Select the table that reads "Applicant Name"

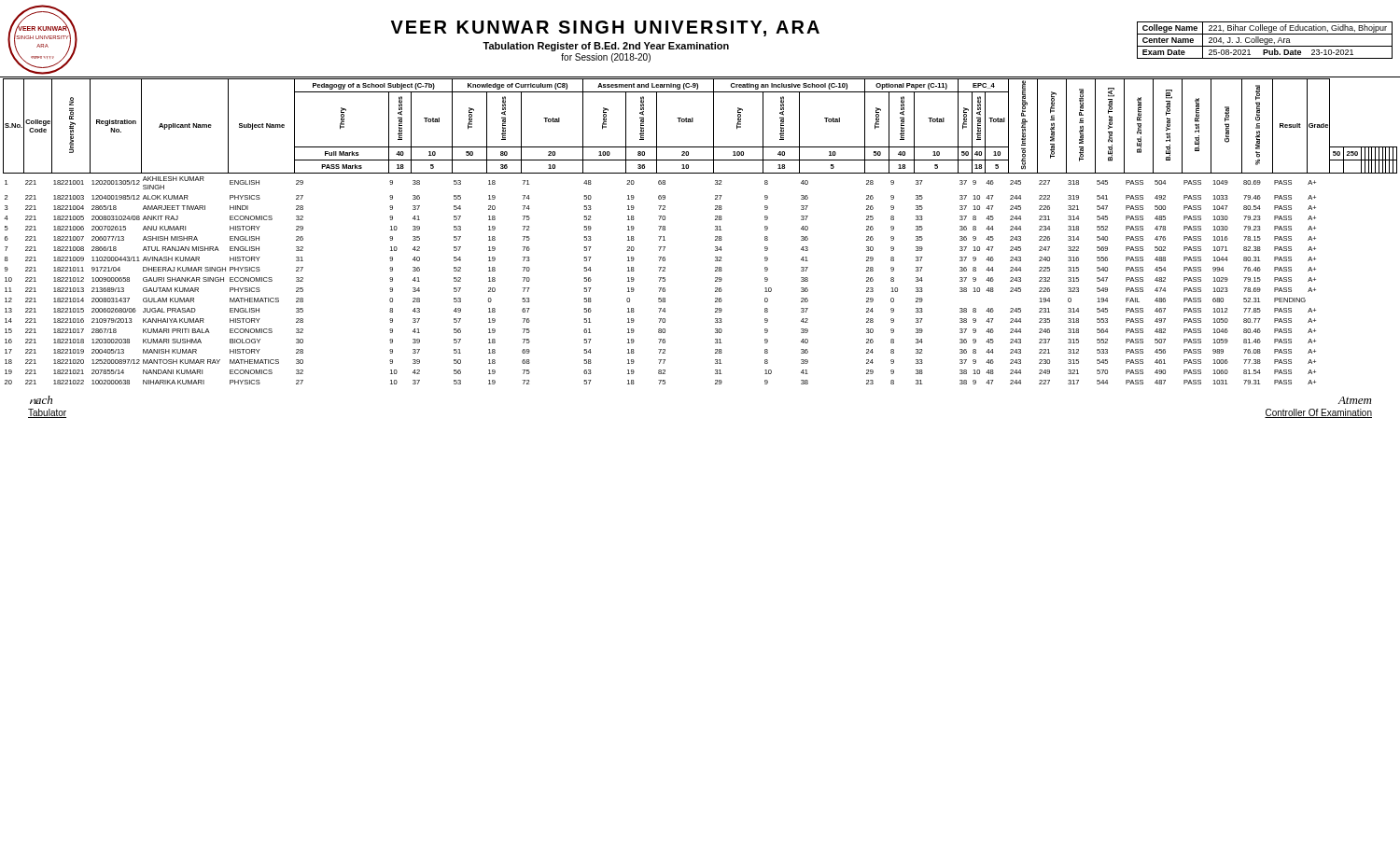(x=700, y=233)
